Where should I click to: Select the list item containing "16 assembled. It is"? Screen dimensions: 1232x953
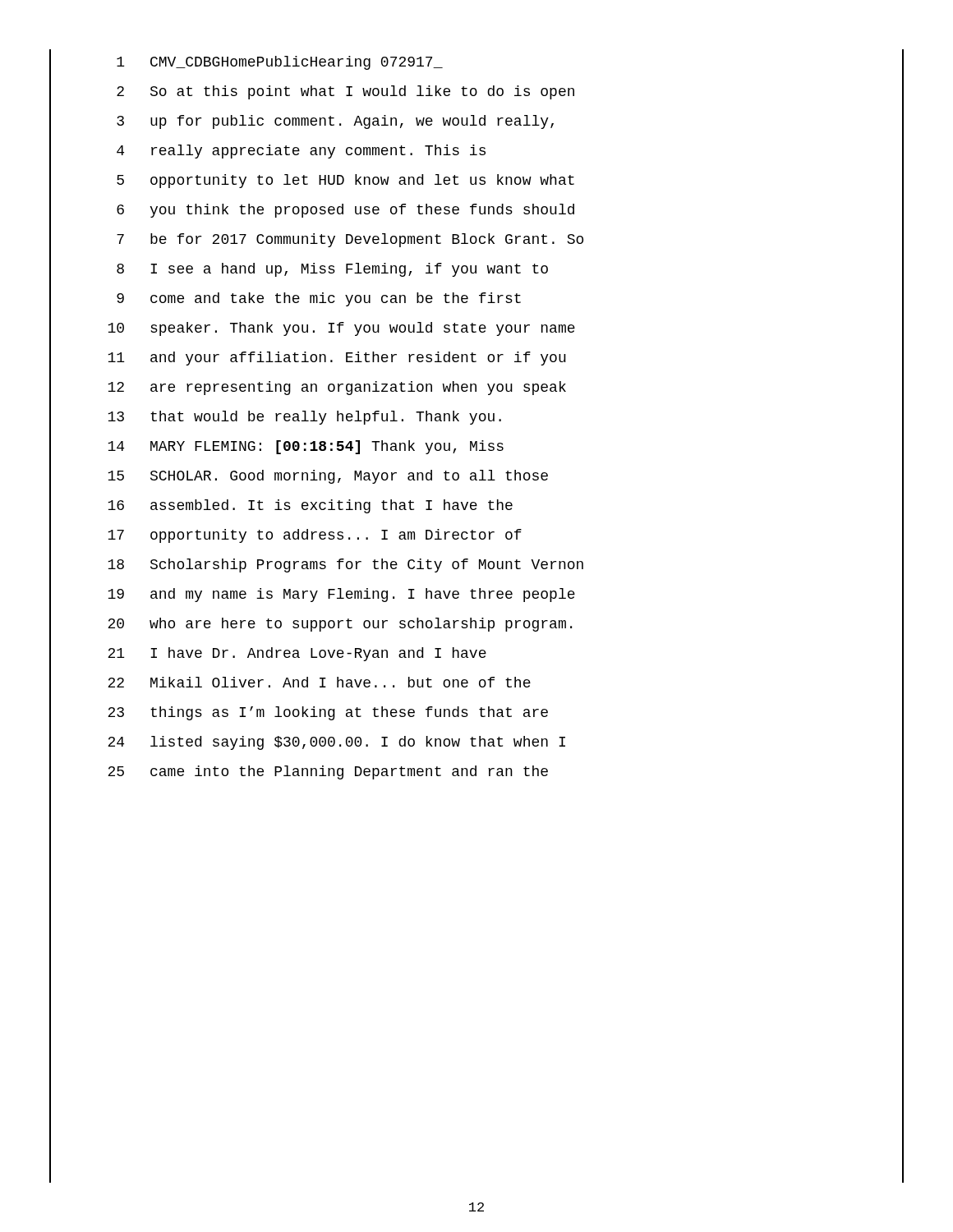click(x=468, y=506)
